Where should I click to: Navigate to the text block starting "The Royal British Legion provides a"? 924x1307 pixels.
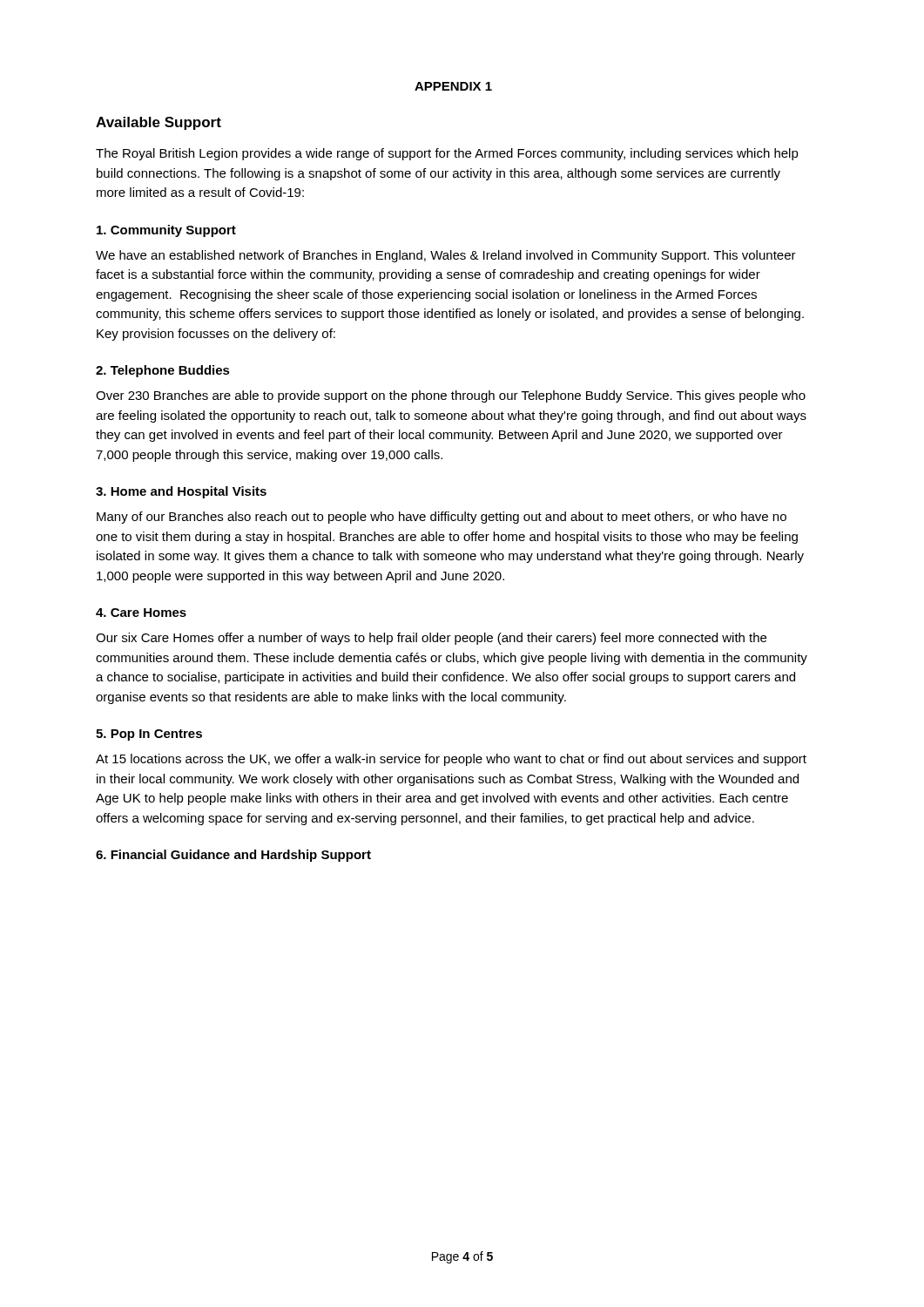tap(447, 173)
